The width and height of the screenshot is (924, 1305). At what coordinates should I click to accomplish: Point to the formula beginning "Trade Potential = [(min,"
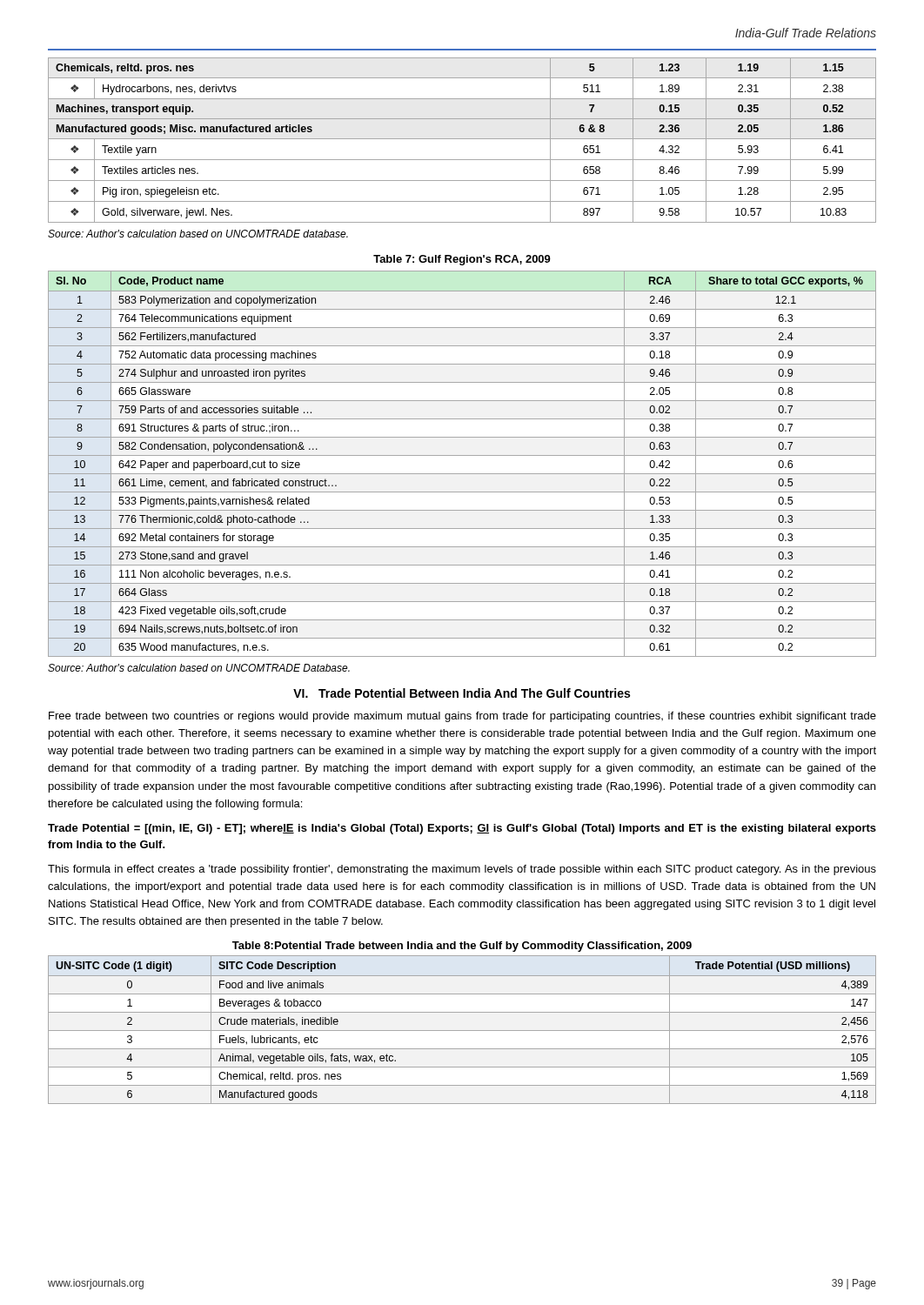(x=462, y=836)
